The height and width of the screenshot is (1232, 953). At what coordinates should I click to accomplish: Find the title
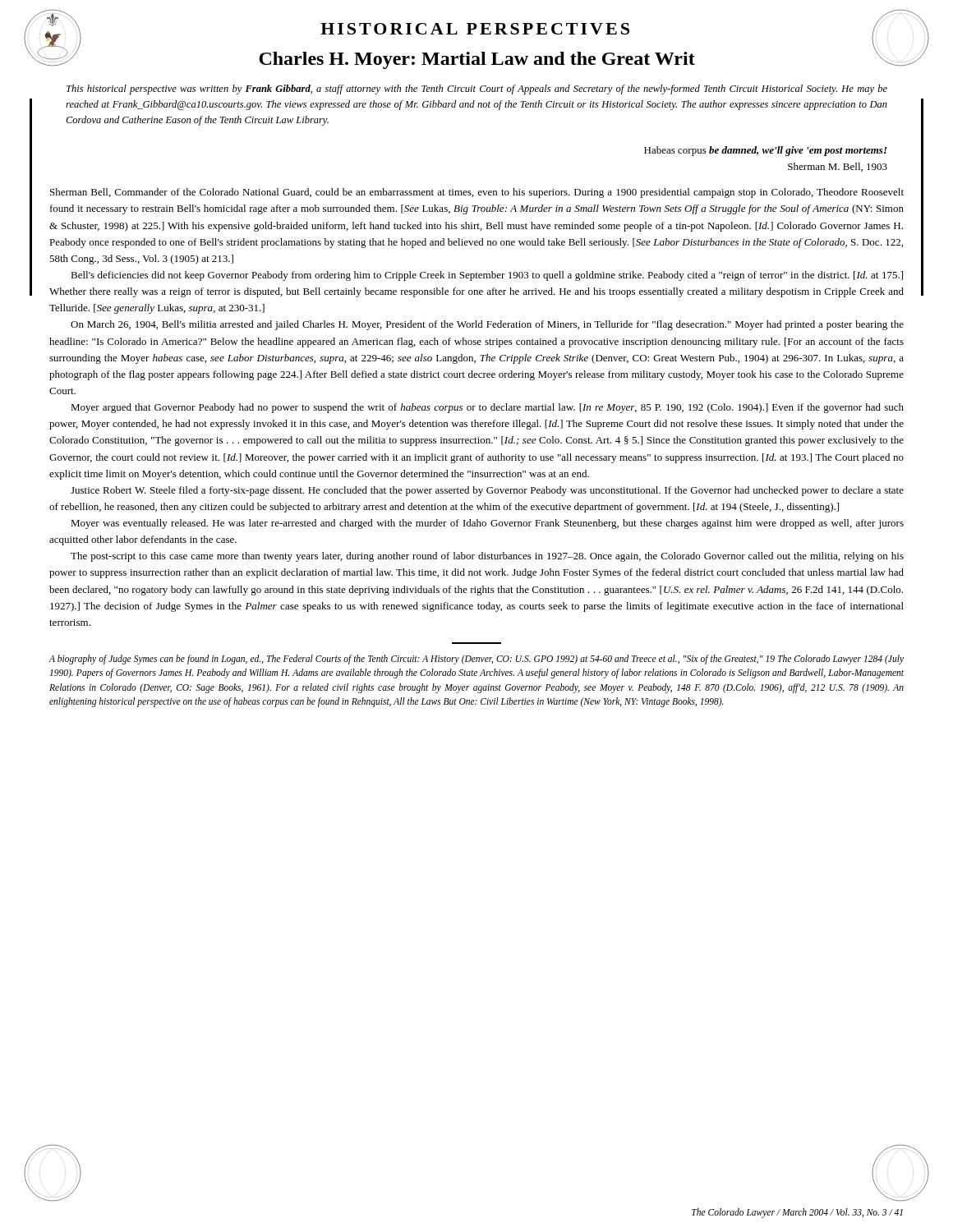pos(476,58)
